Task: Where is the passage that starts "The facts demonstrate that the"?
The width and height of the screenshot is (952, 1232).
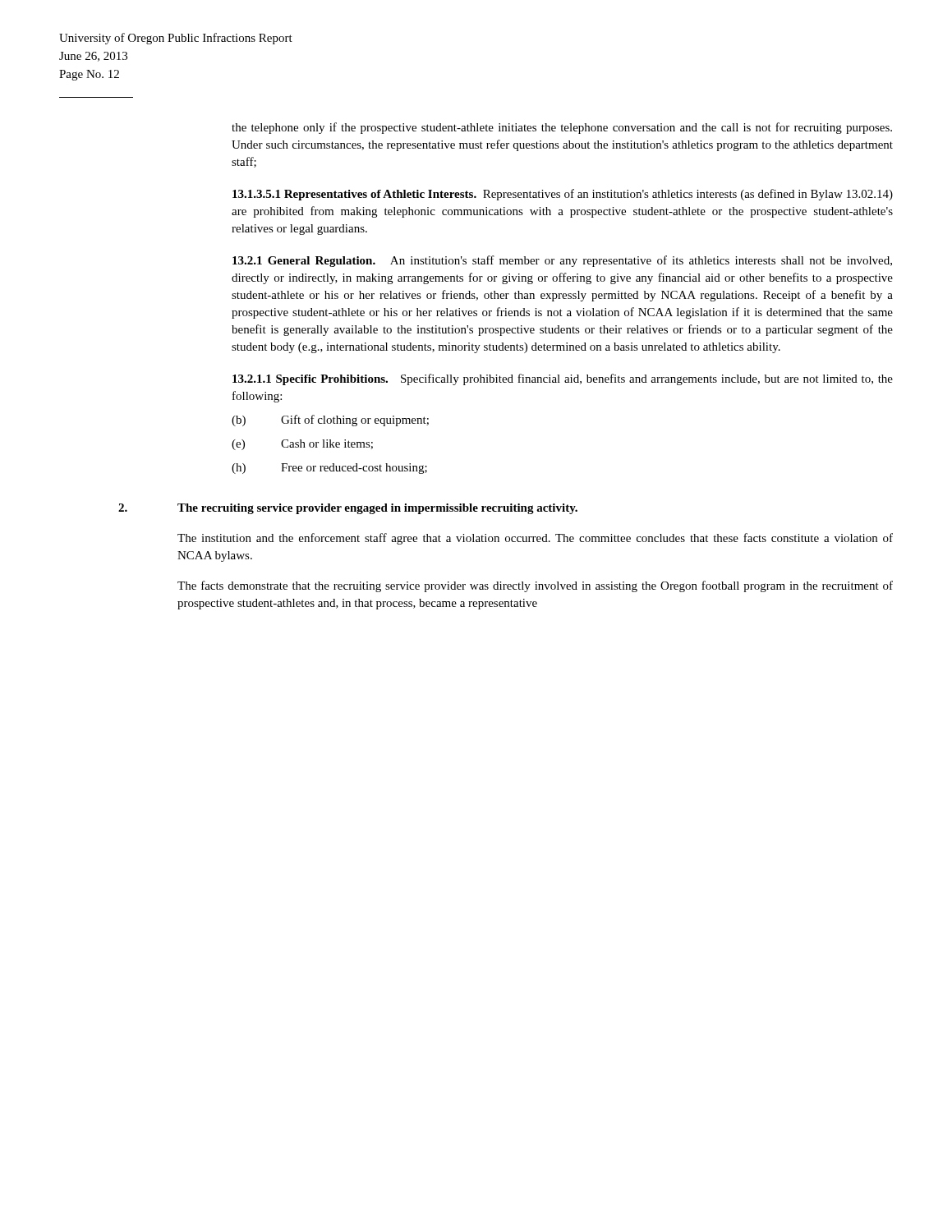Action: pos(535,594)
